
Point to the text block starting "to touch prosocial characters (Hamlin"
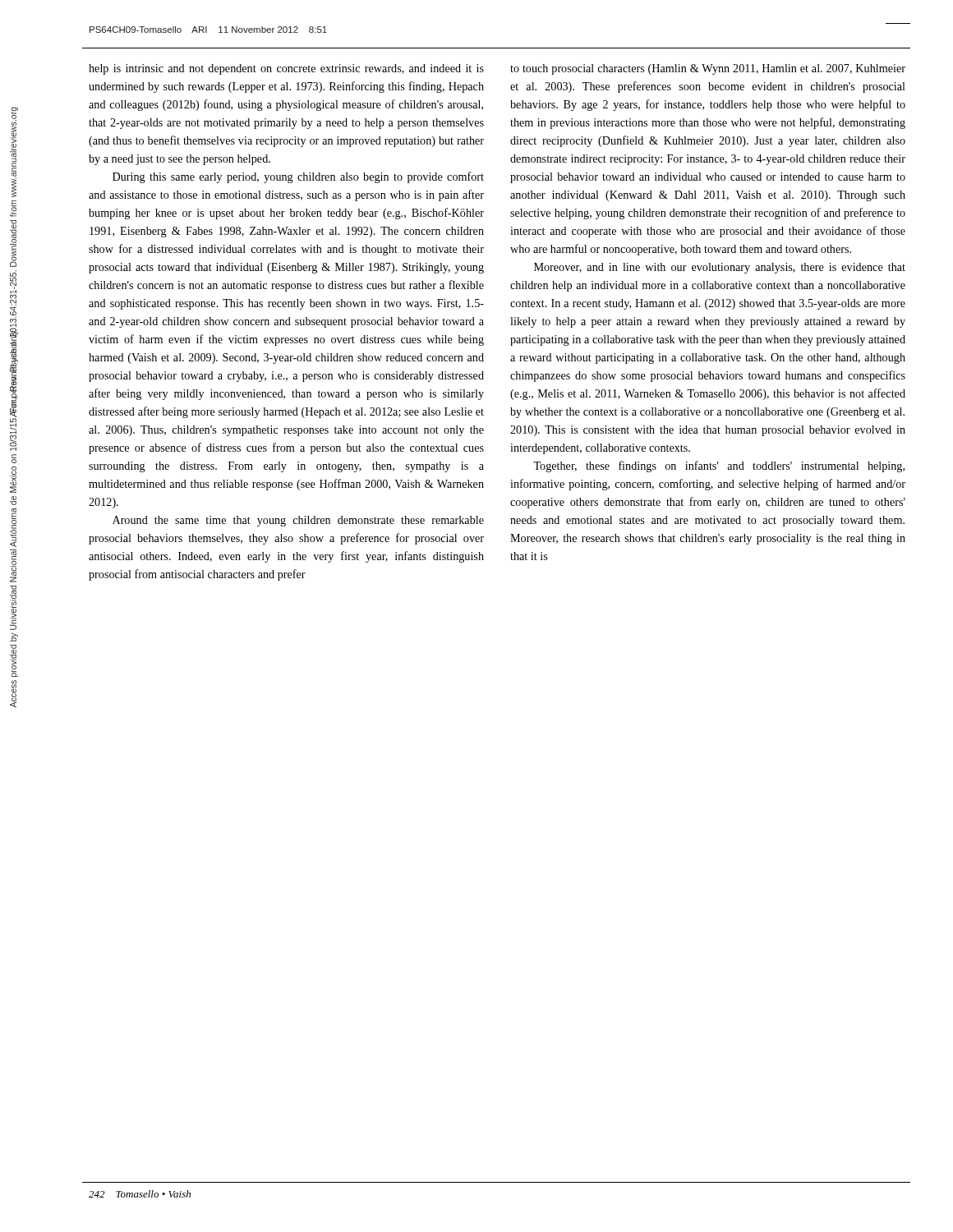pyautogui.click(x=708, y=312)
